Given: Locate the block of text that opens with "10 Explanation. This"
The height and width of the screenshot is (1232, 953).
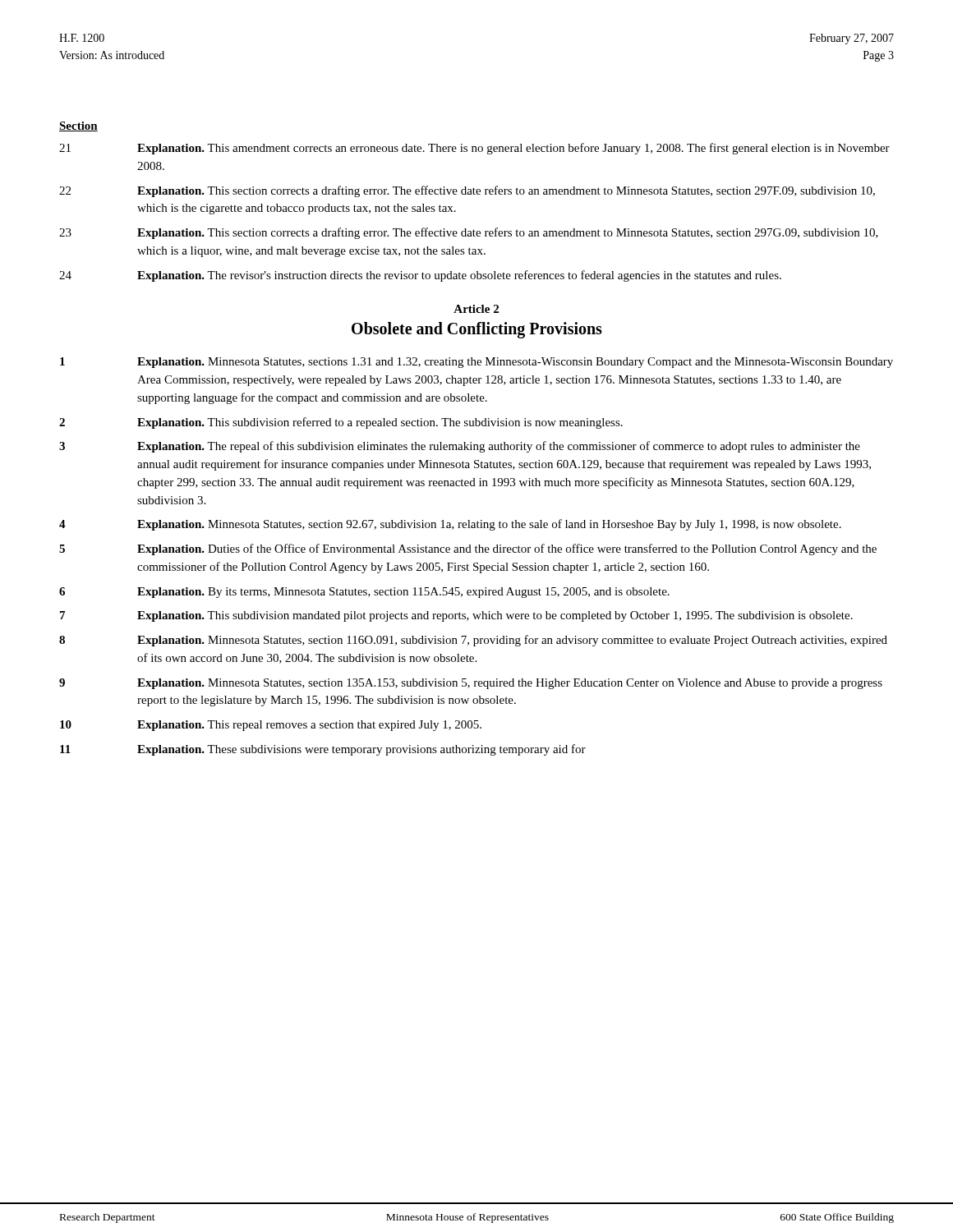Looking at the screenshot, I should (x=476, y=725).
